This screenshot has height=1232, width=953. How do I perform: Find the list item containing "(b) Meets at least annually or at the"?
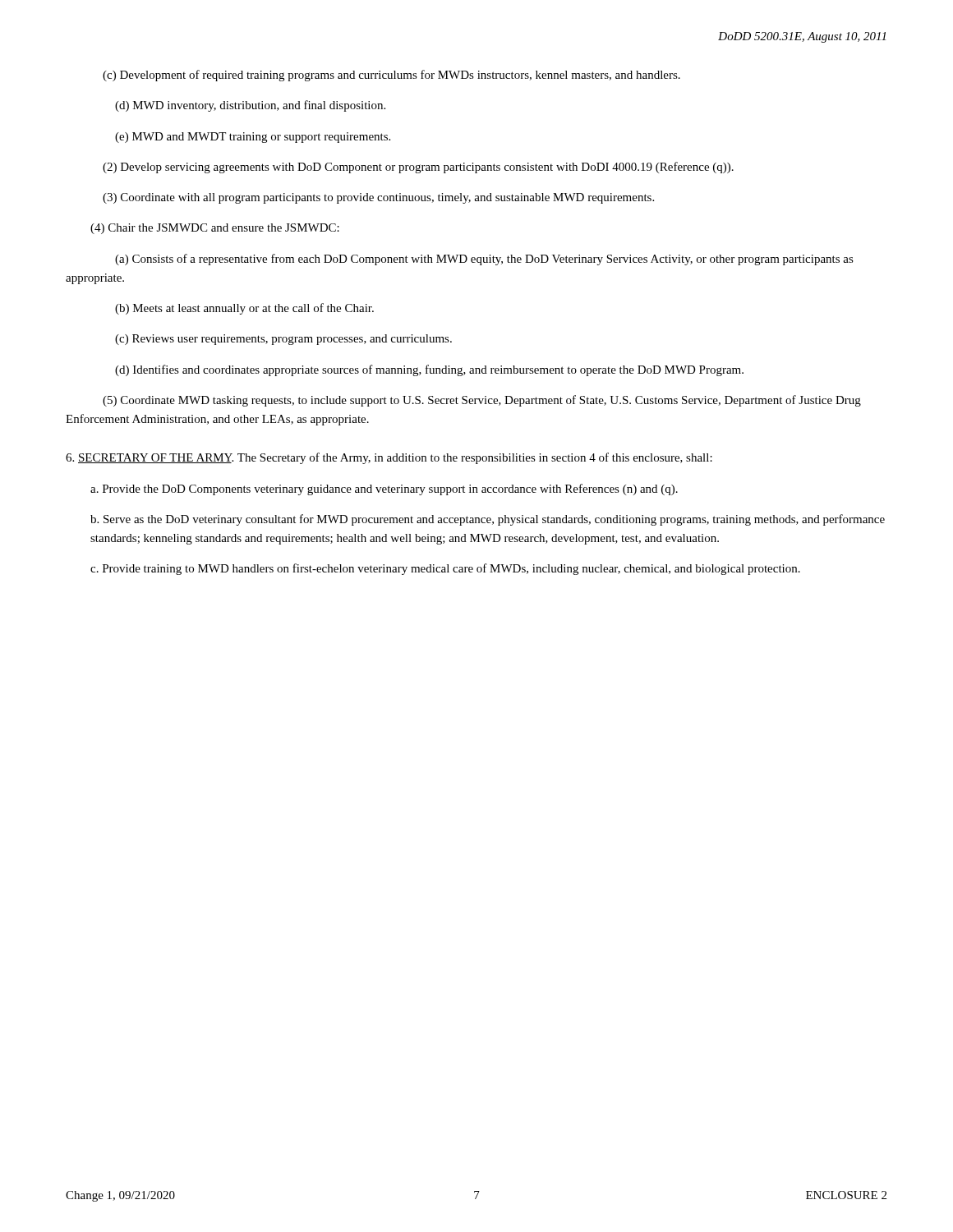(x=245, y=308)
